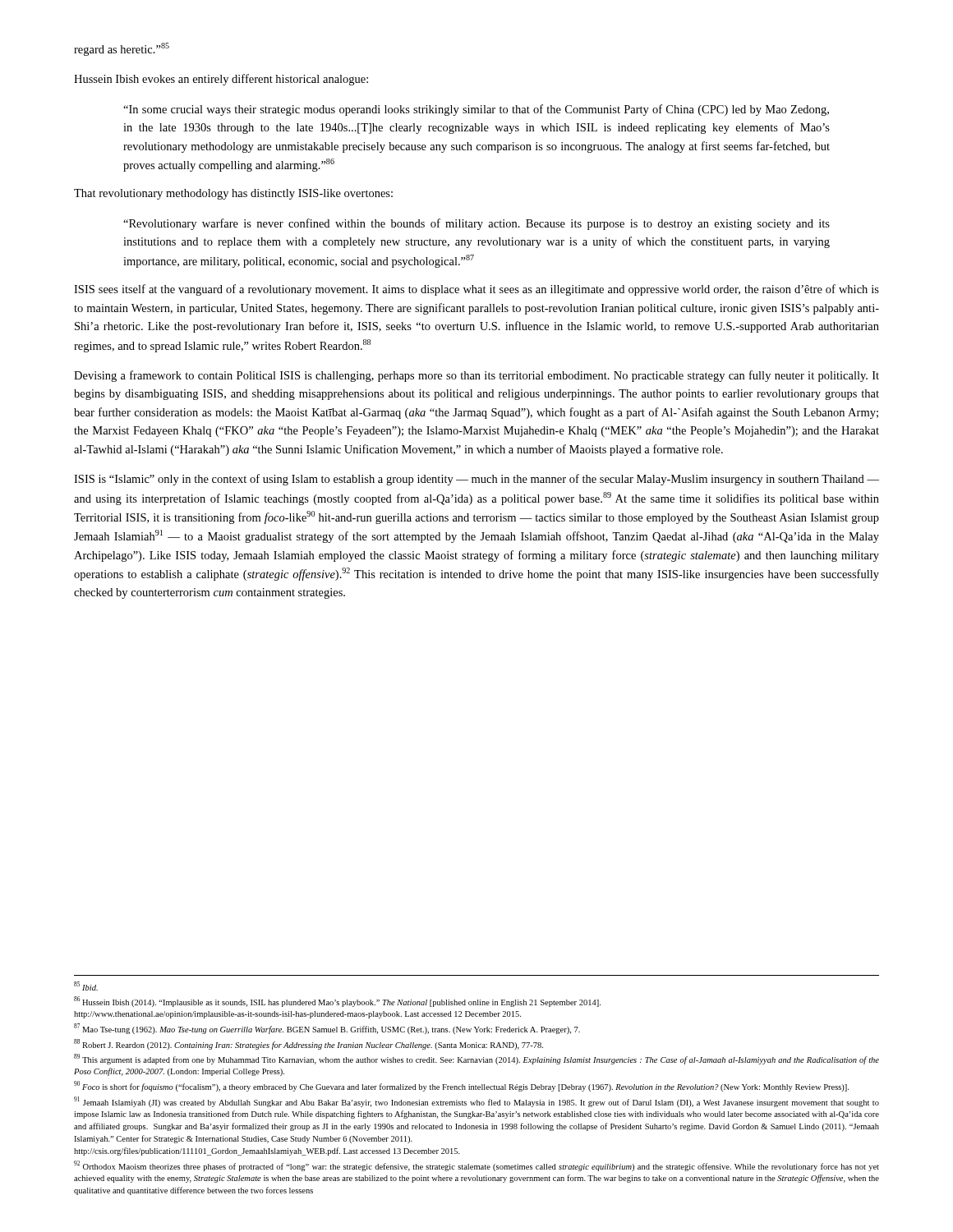The width and height of the screenshot is (953, 1232).
Task: Find the text block containing "ISIS is “Islamic” only in the context of"
Action: (476, 536)
